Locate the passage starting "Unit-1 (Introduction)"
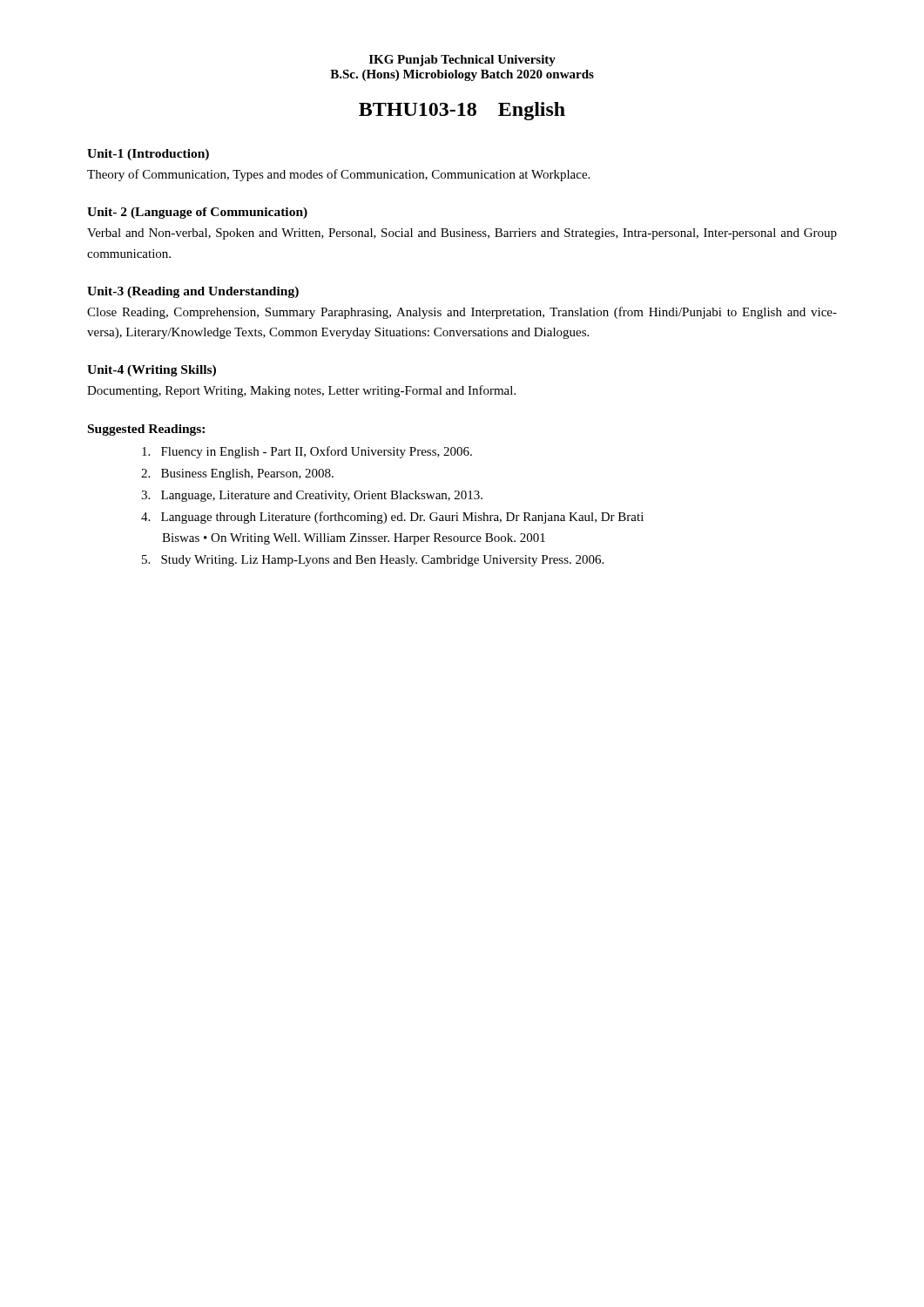 pos(148,153)
